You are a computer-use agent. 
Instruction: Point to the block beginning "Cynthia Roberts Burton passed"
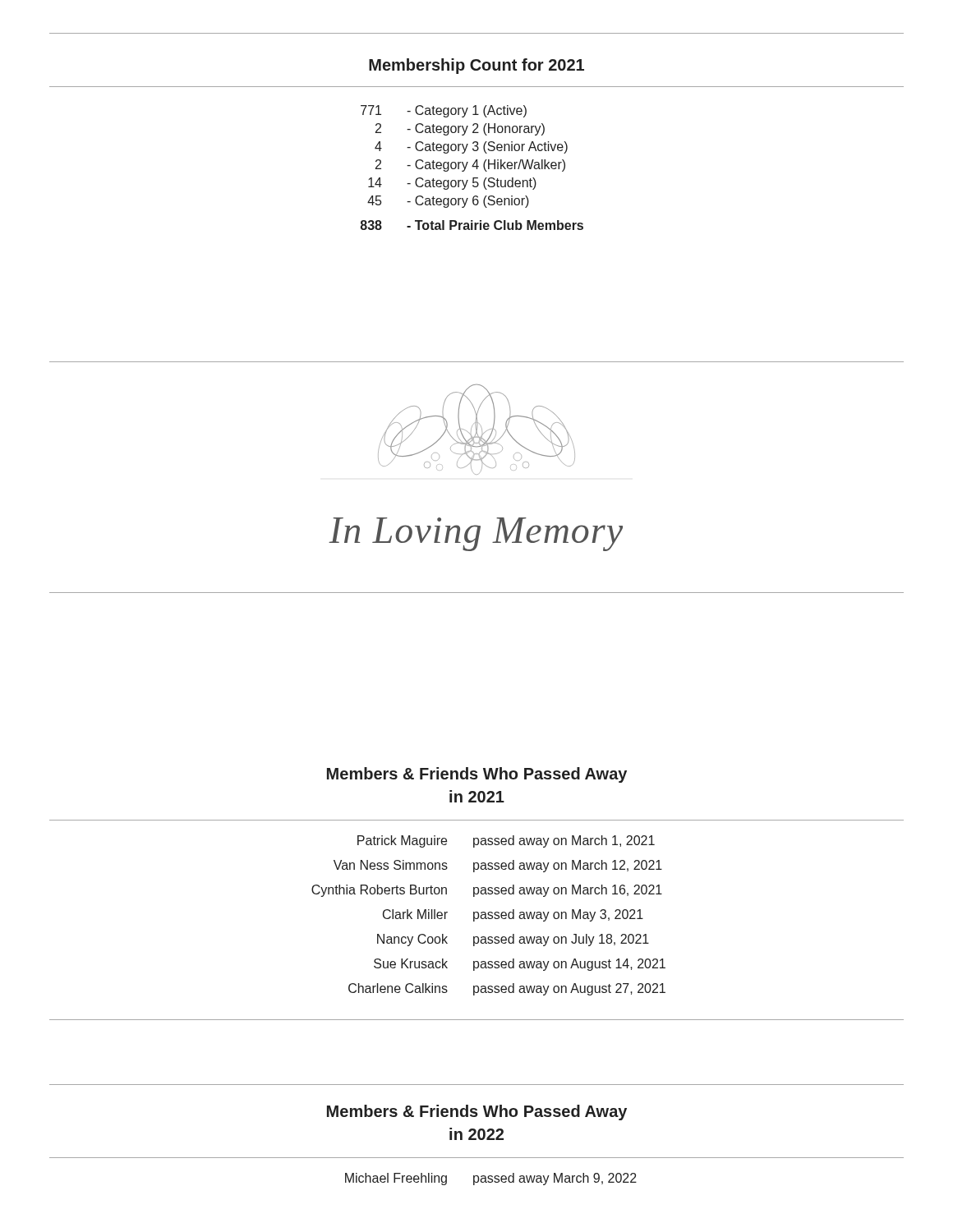click(476, 890)
